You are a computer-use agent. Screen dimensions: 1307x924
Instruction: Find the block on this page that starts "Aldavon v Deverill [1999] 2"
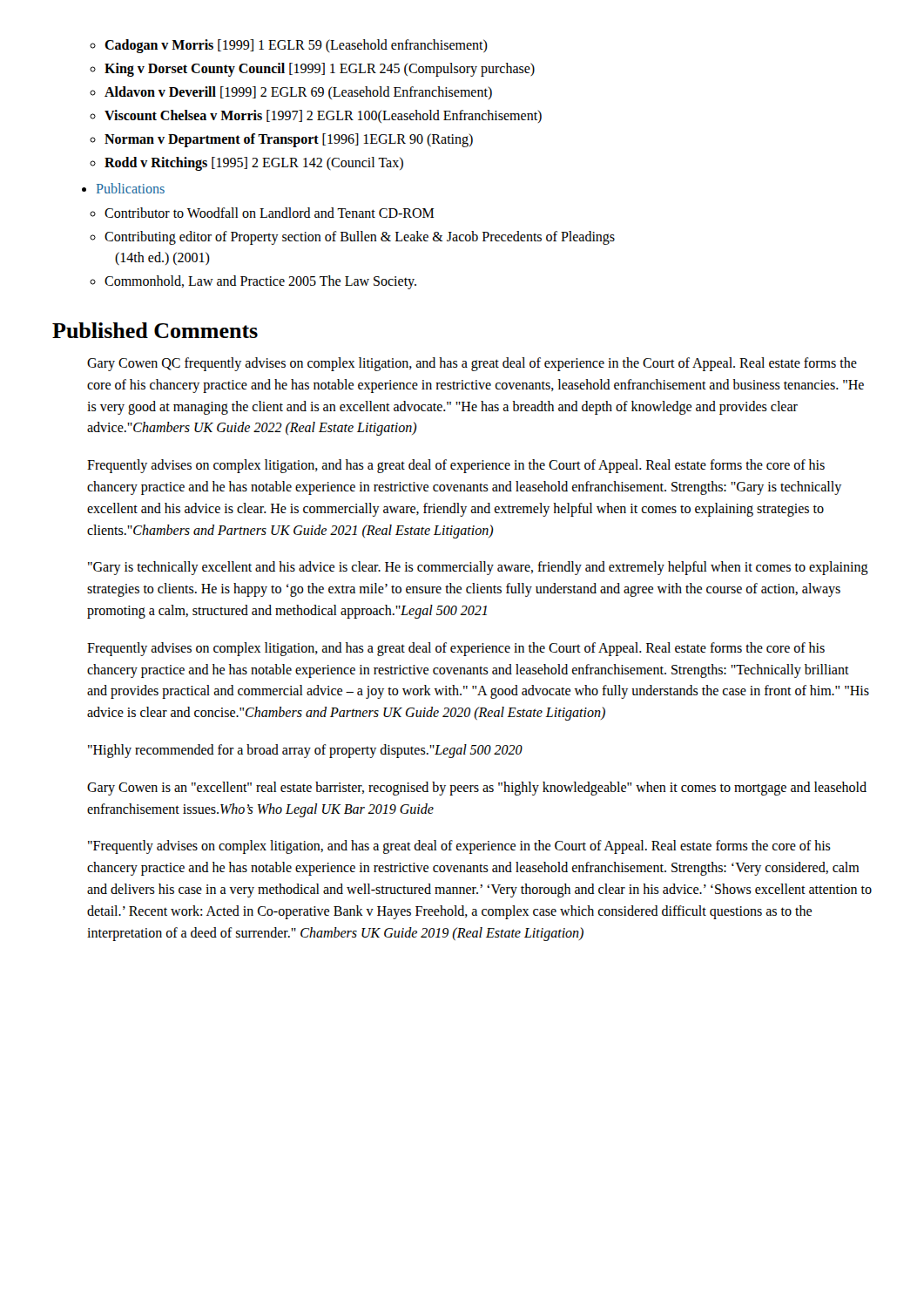click(488, 92)
